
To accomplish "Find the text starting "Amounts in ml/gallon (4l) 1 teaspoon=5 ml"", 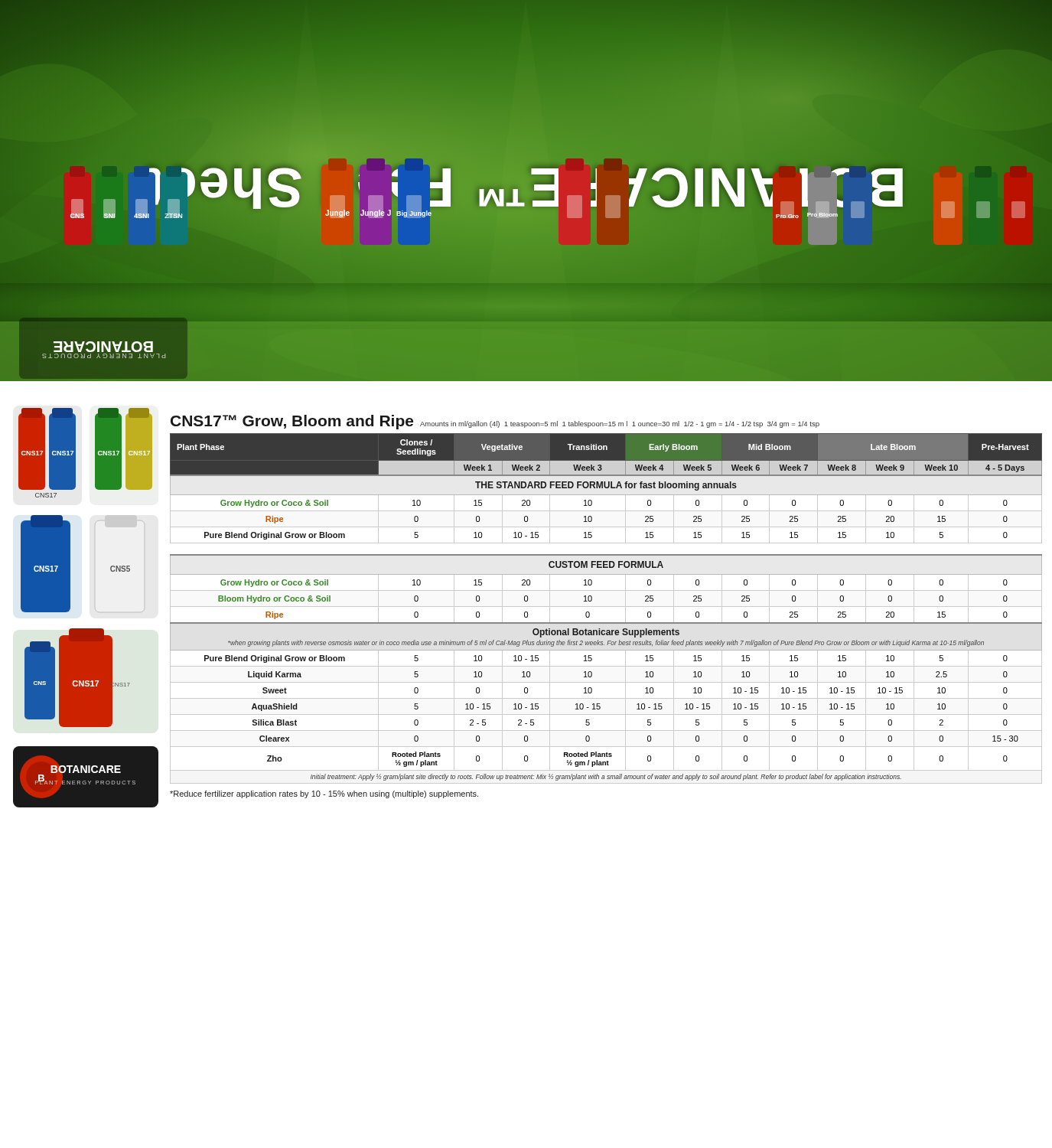I will [x=620, y=424].
